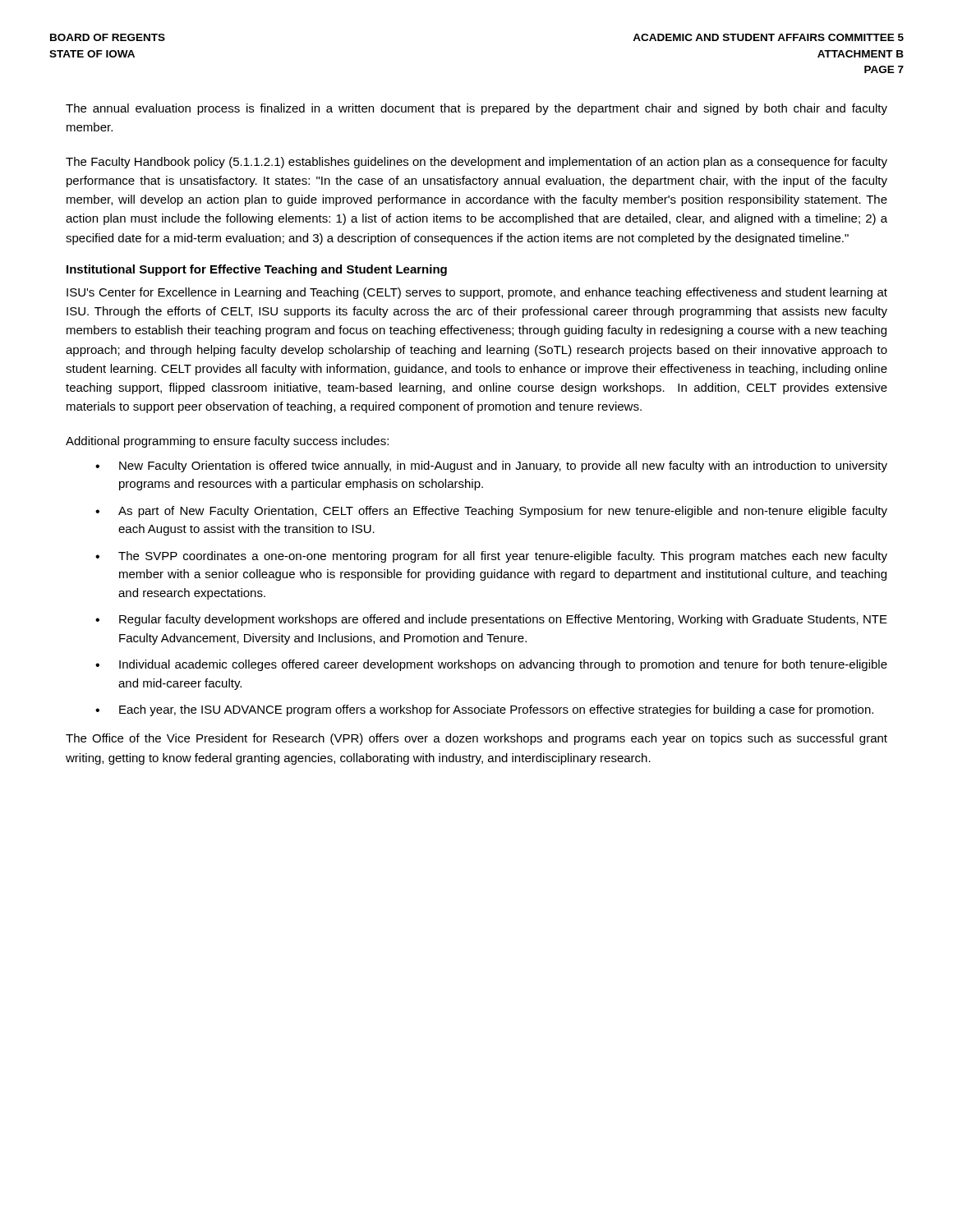The image size is (953, 1232).
Task: Select the text block with the text "The annual evaluation process"
Action: (x=476, y=118)
